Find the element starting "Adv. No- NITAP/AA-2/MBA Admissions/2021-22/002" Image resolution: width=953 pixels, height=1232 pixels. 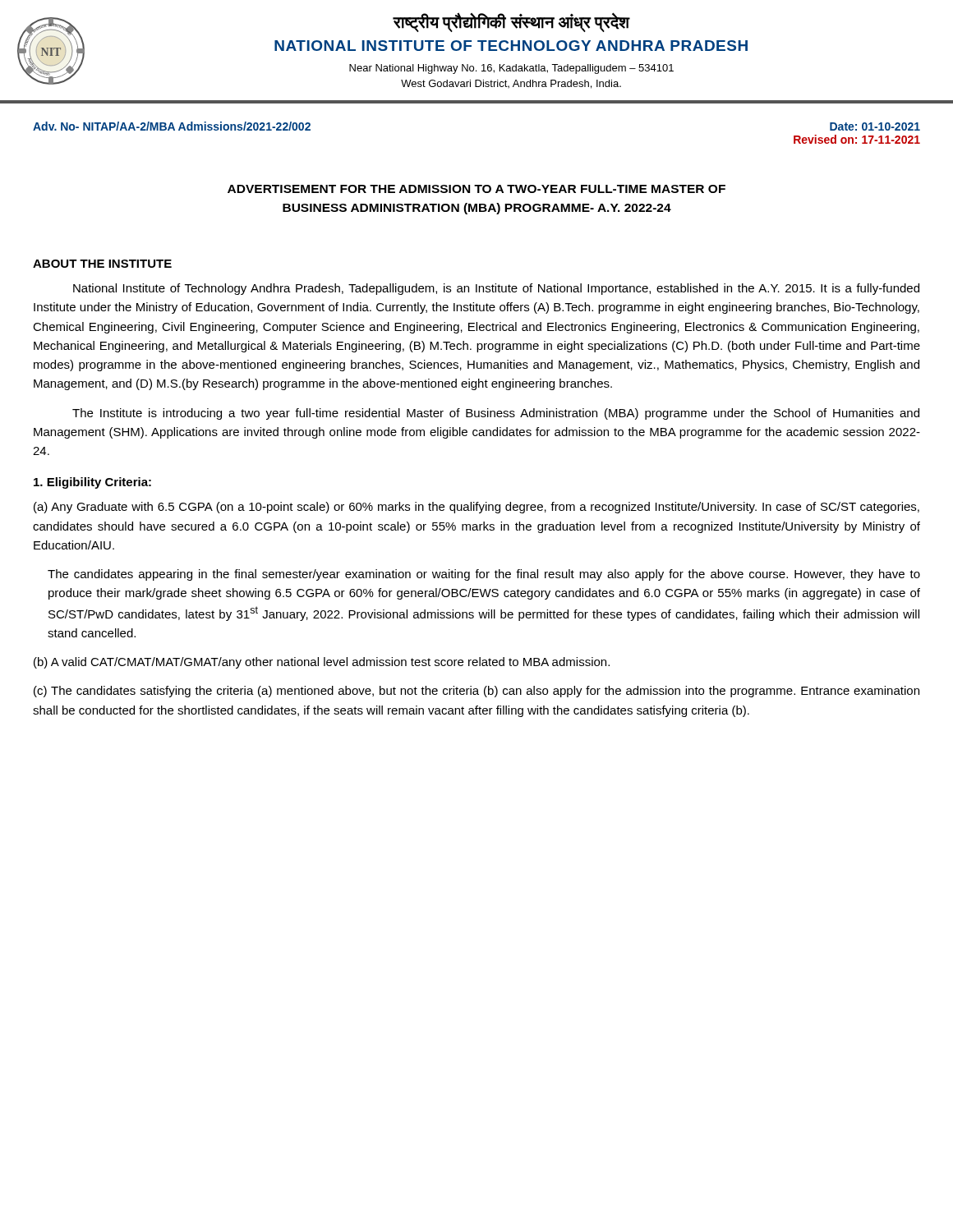pyautogui.click(x=172, y=126)
